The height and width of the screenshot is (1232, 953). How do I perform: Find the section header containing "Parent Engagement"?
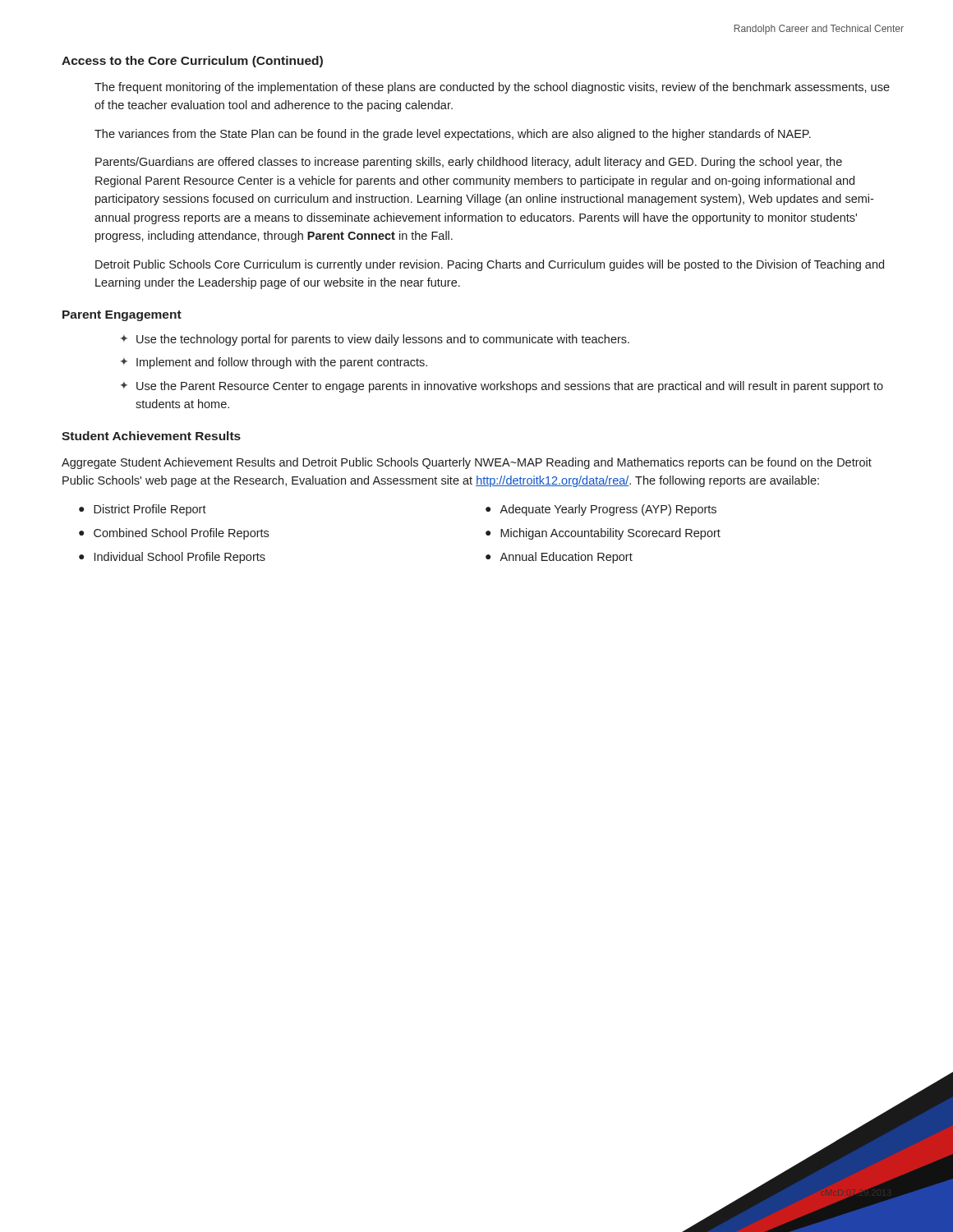pos(121,314)
